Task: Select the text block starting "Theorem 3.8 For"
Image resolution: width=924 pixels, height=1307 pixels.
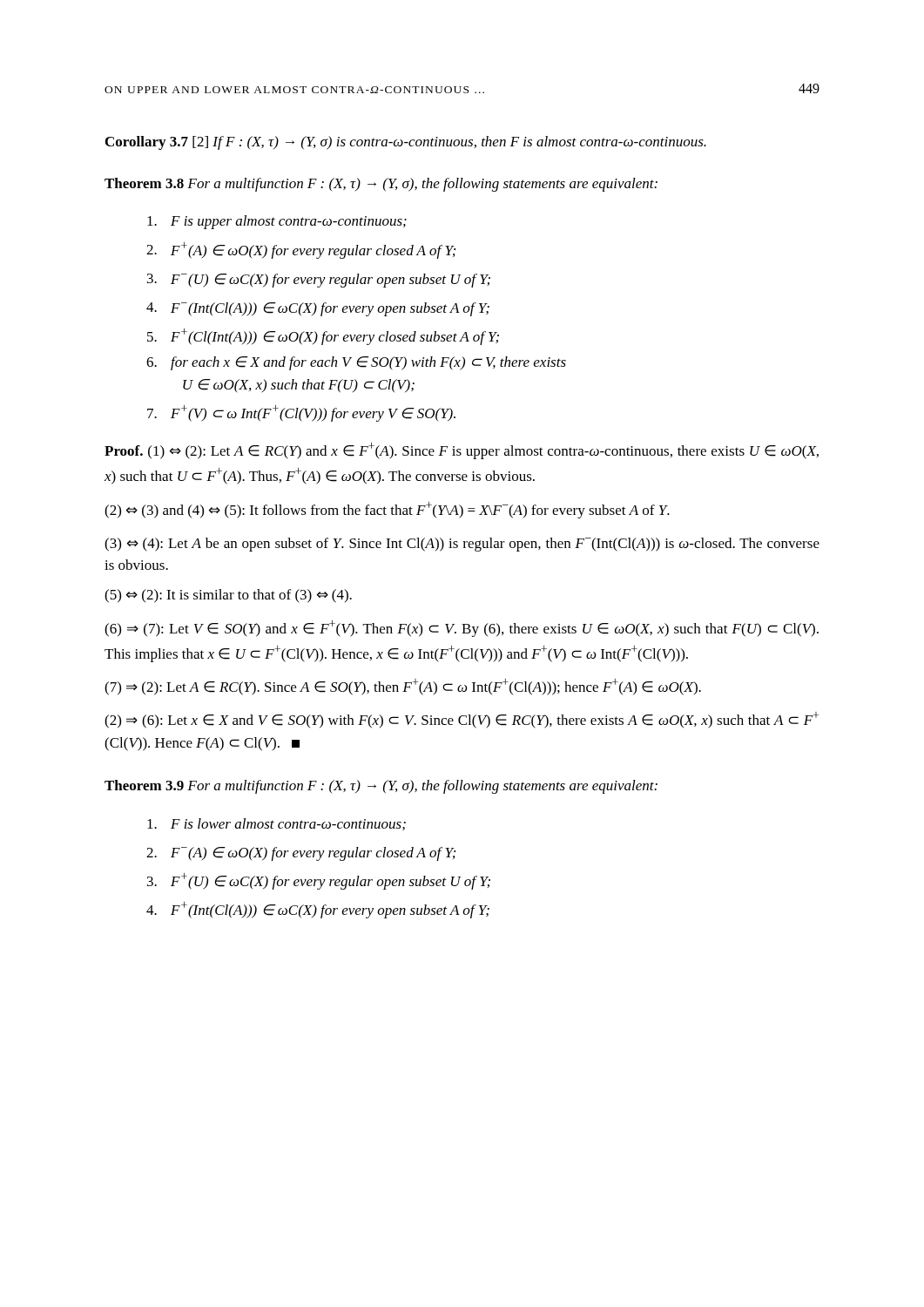Action: coord(462,183)
